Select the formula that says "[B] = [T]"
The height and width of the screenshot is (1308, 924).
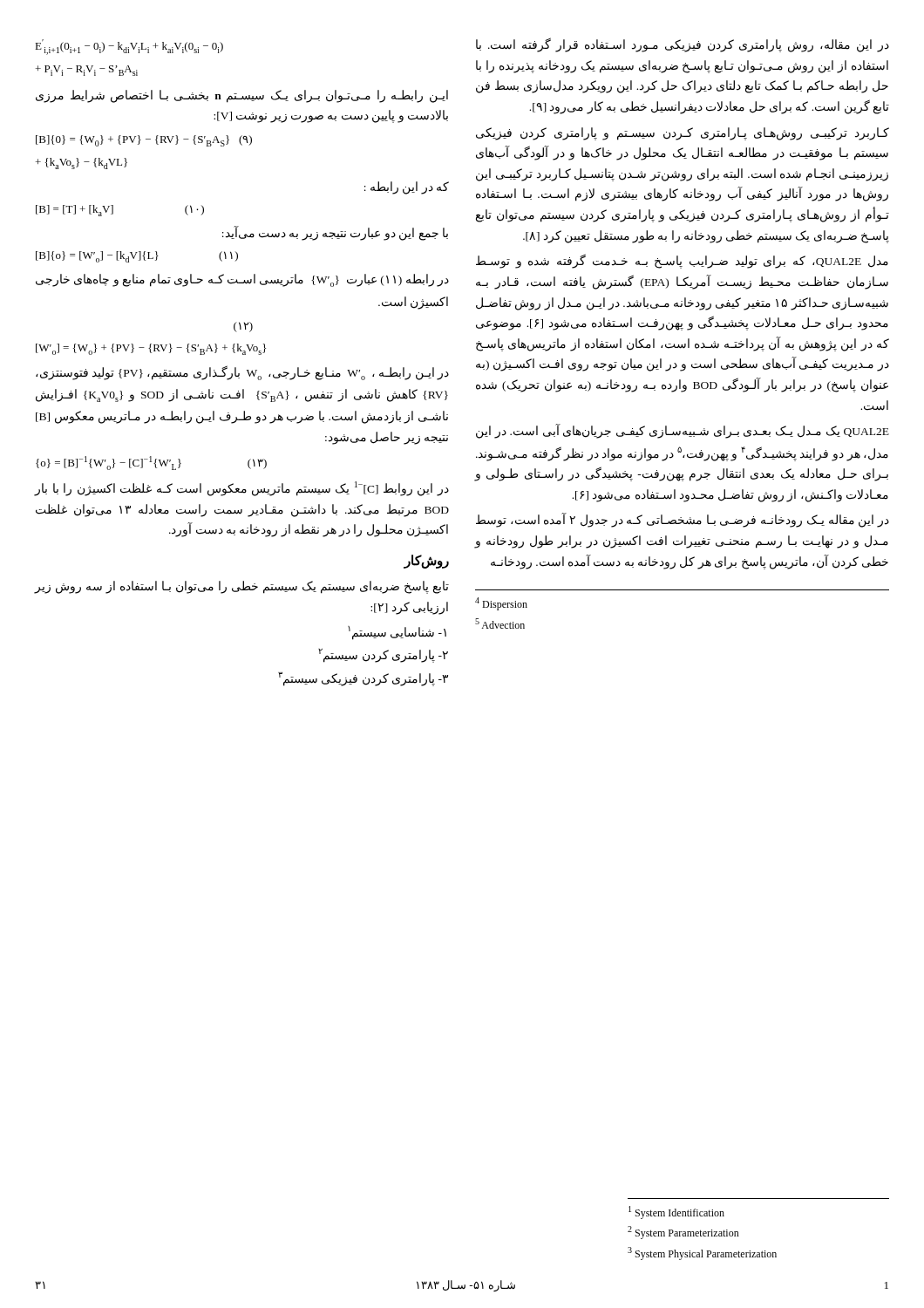click(120, 210)
